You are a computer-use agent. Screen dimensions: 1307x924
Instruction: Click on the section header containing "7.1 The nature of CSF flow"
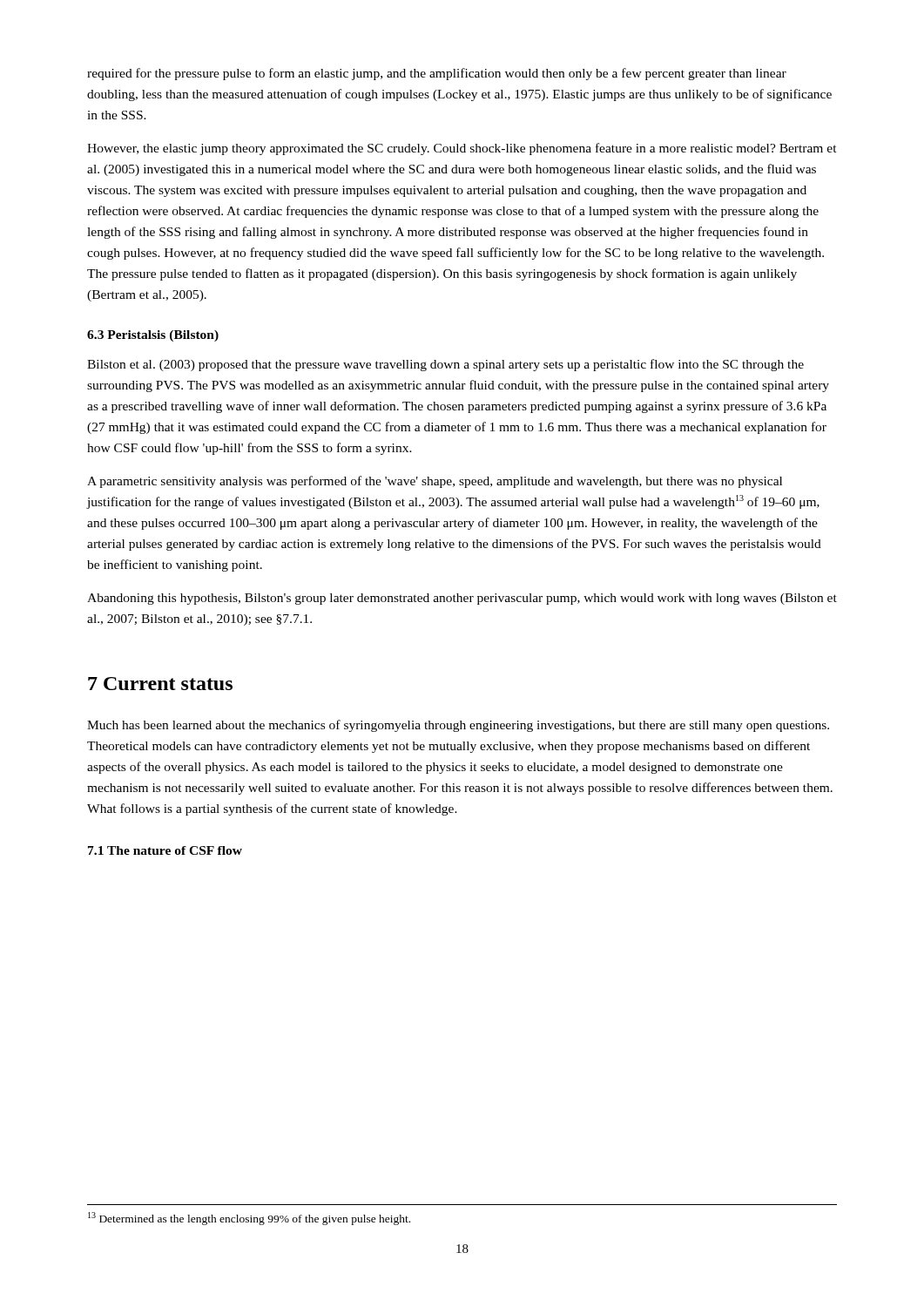tap(165, 850)
